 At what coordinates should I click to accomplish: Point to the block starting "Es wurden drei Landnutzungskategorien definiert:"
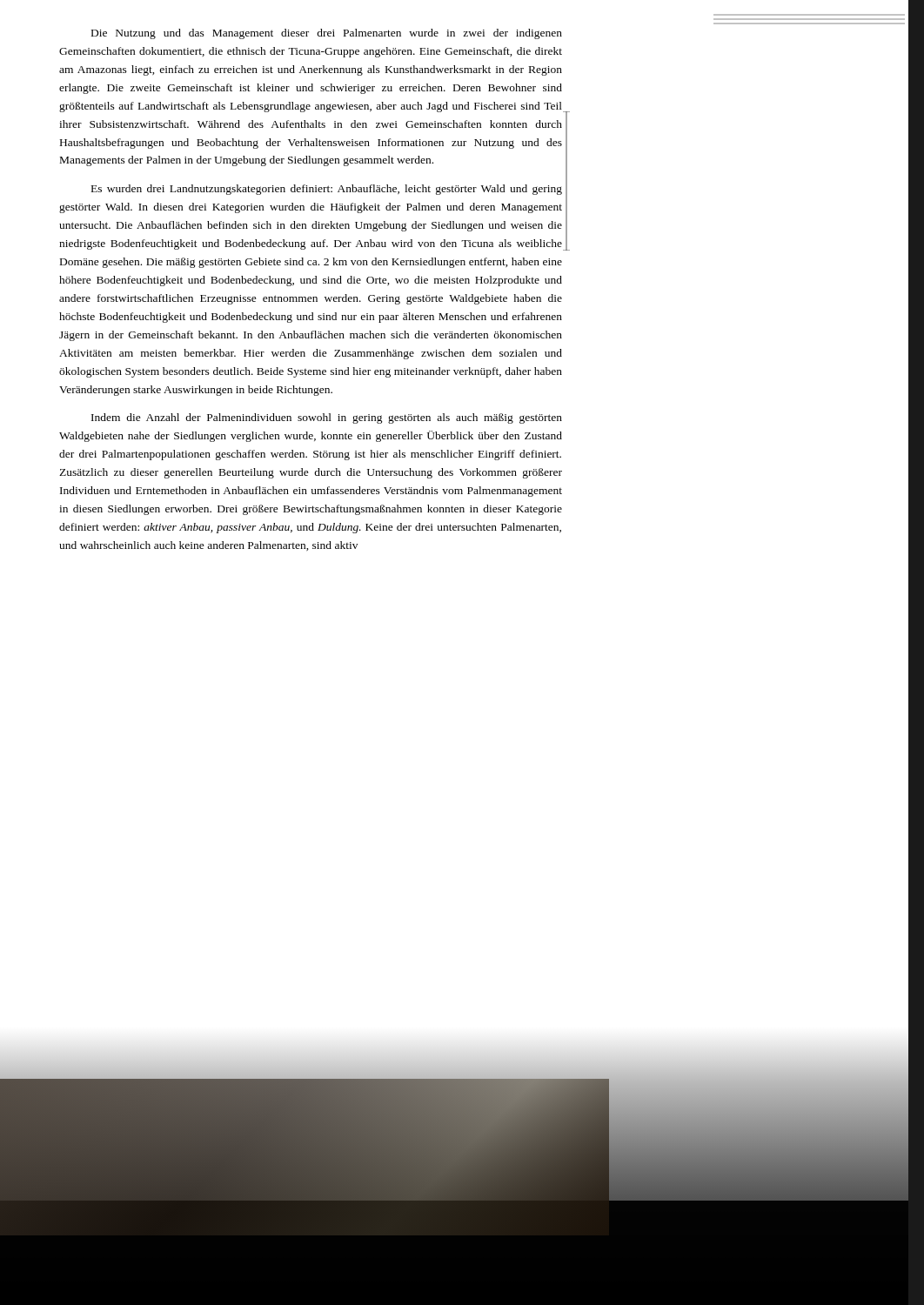[311, 290]
